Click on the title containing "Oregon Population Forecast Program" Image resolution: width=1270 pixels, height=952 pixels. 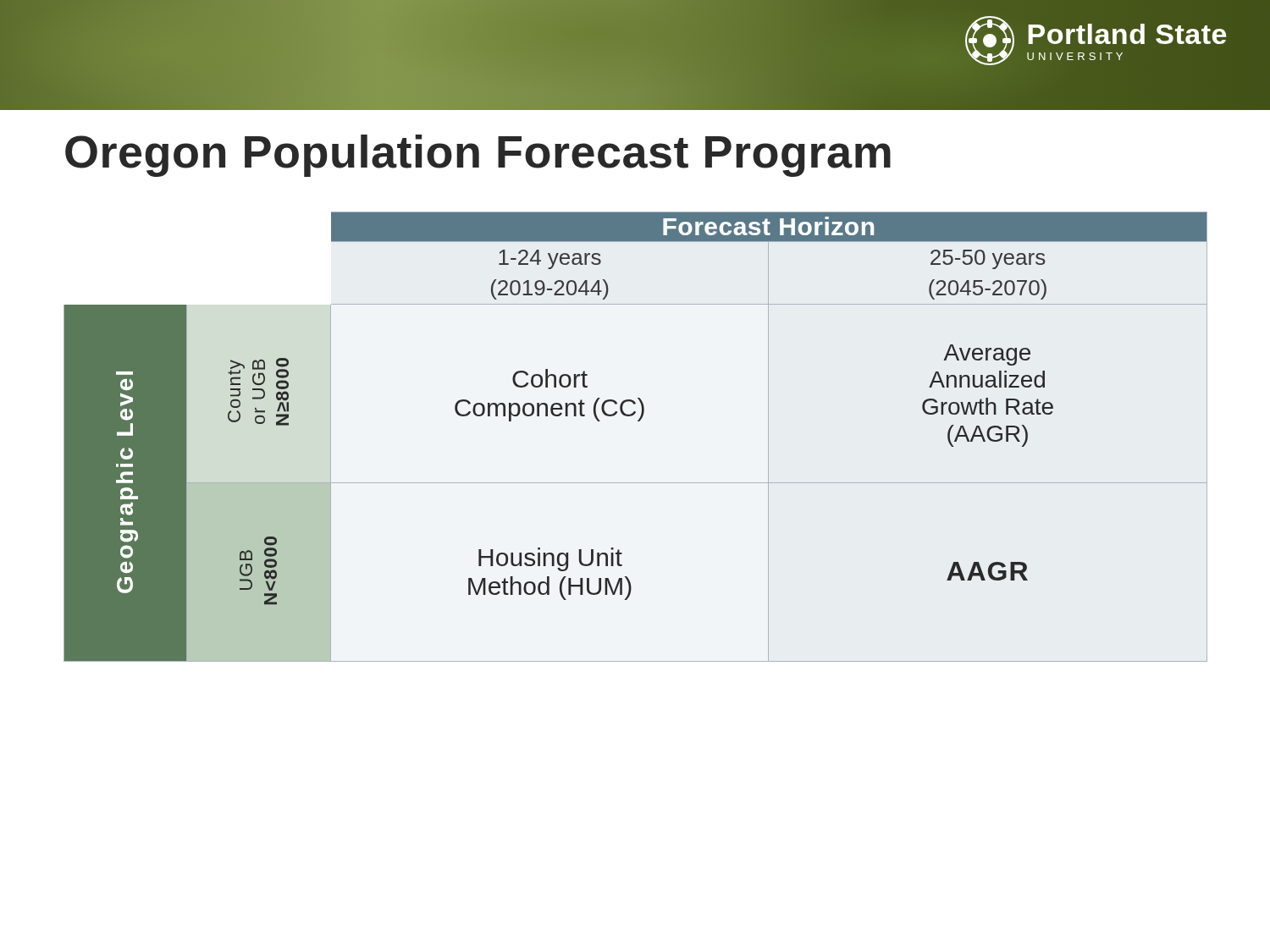tap(478, 151)
